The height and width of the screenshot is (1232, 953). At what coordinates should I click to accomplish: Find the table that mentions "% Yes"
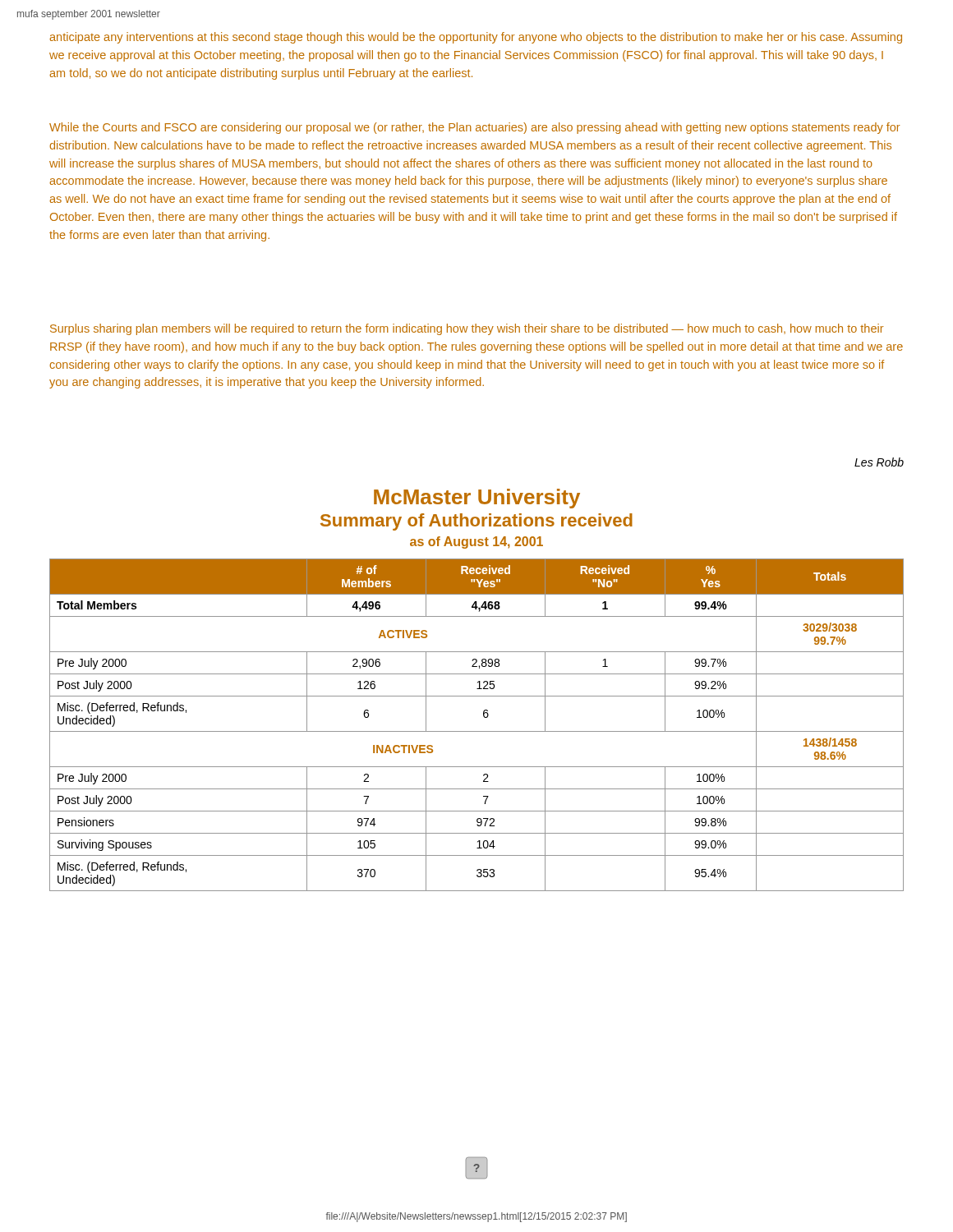coord(476,725)
